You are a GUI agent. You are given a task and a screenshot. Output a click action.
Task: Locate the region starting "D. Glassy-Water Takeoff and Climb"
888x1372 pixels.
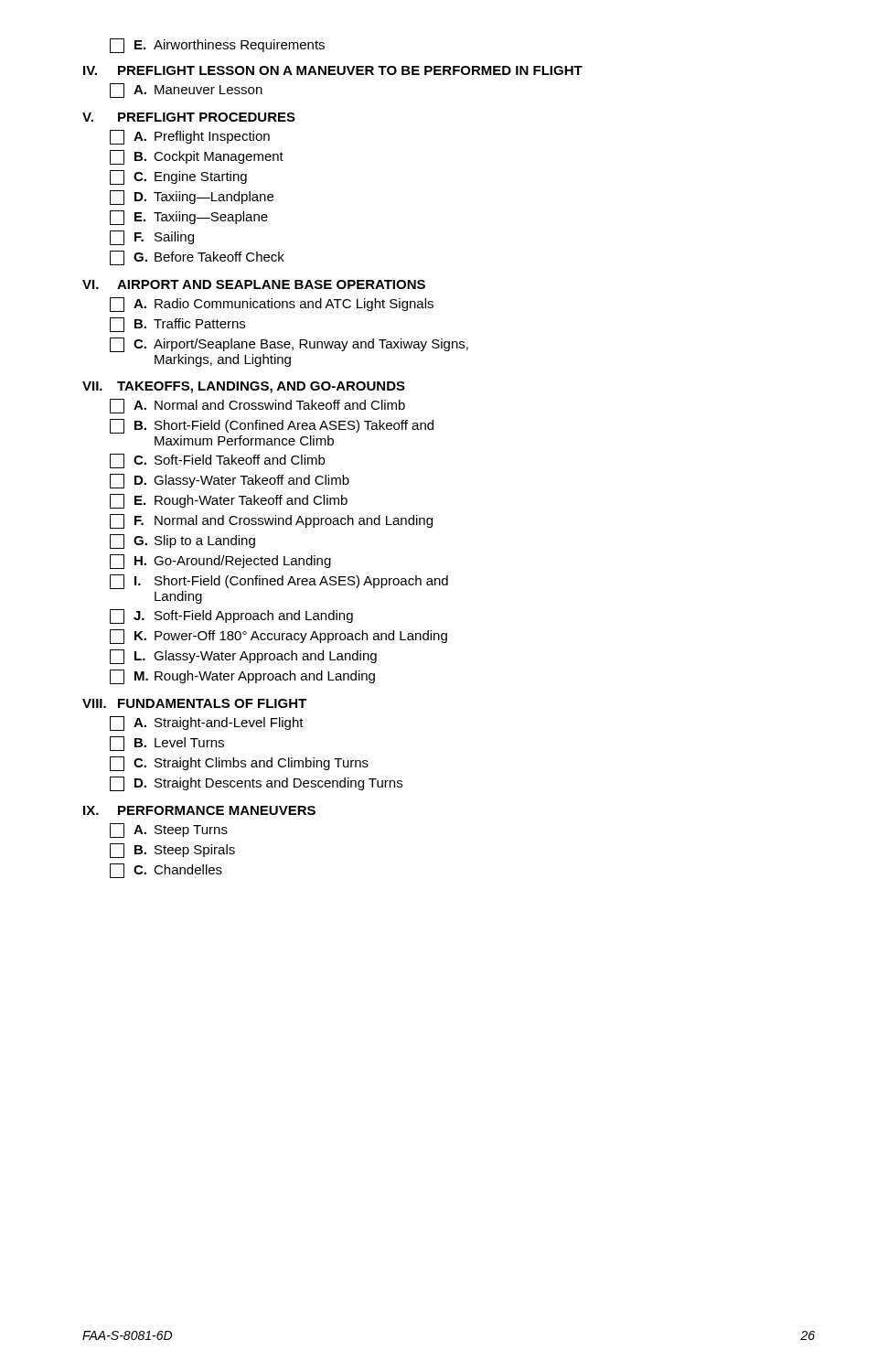pyautogui.click(x=230, y=481)
